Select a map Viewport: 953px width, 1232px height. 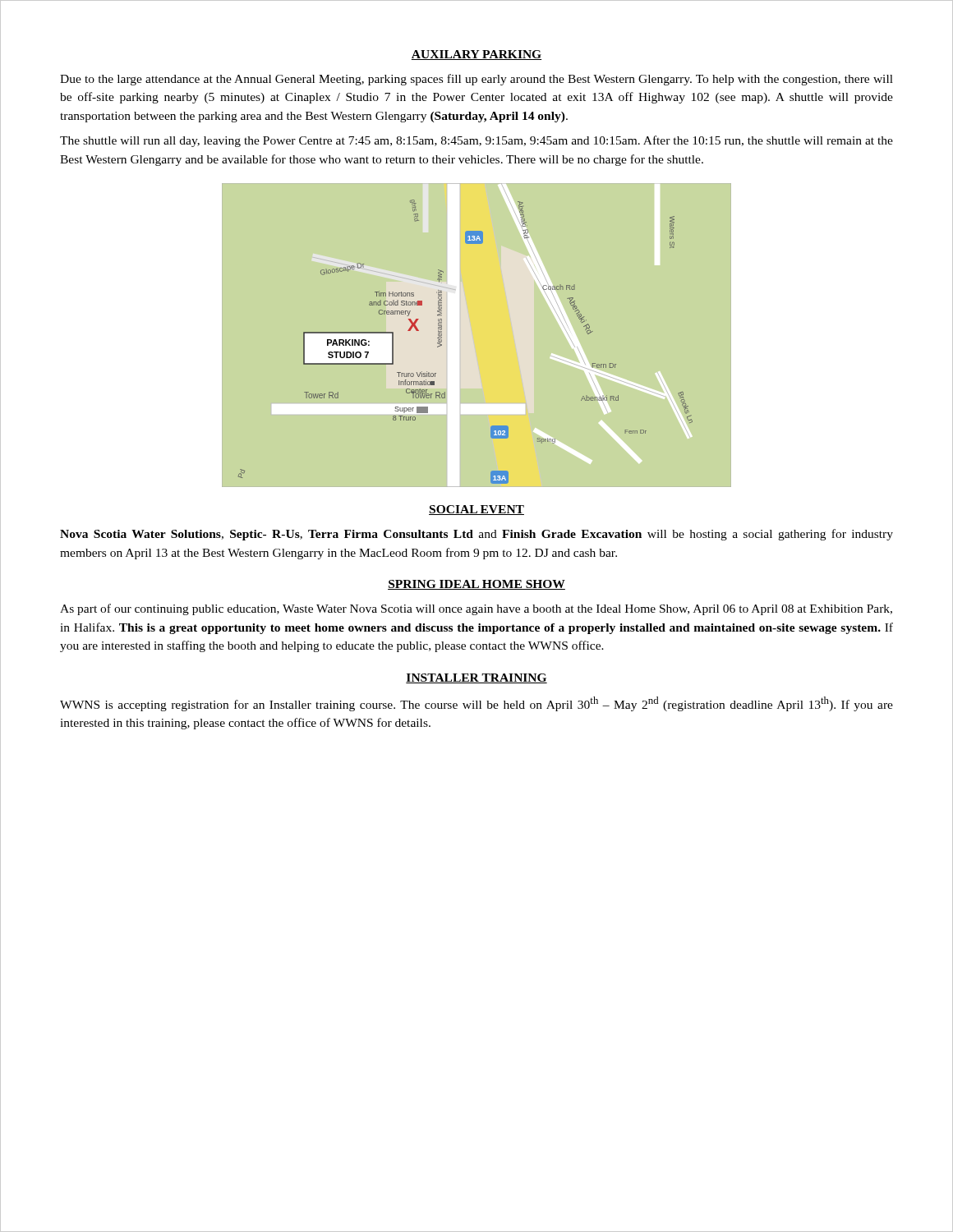click(x=476, y=335)
